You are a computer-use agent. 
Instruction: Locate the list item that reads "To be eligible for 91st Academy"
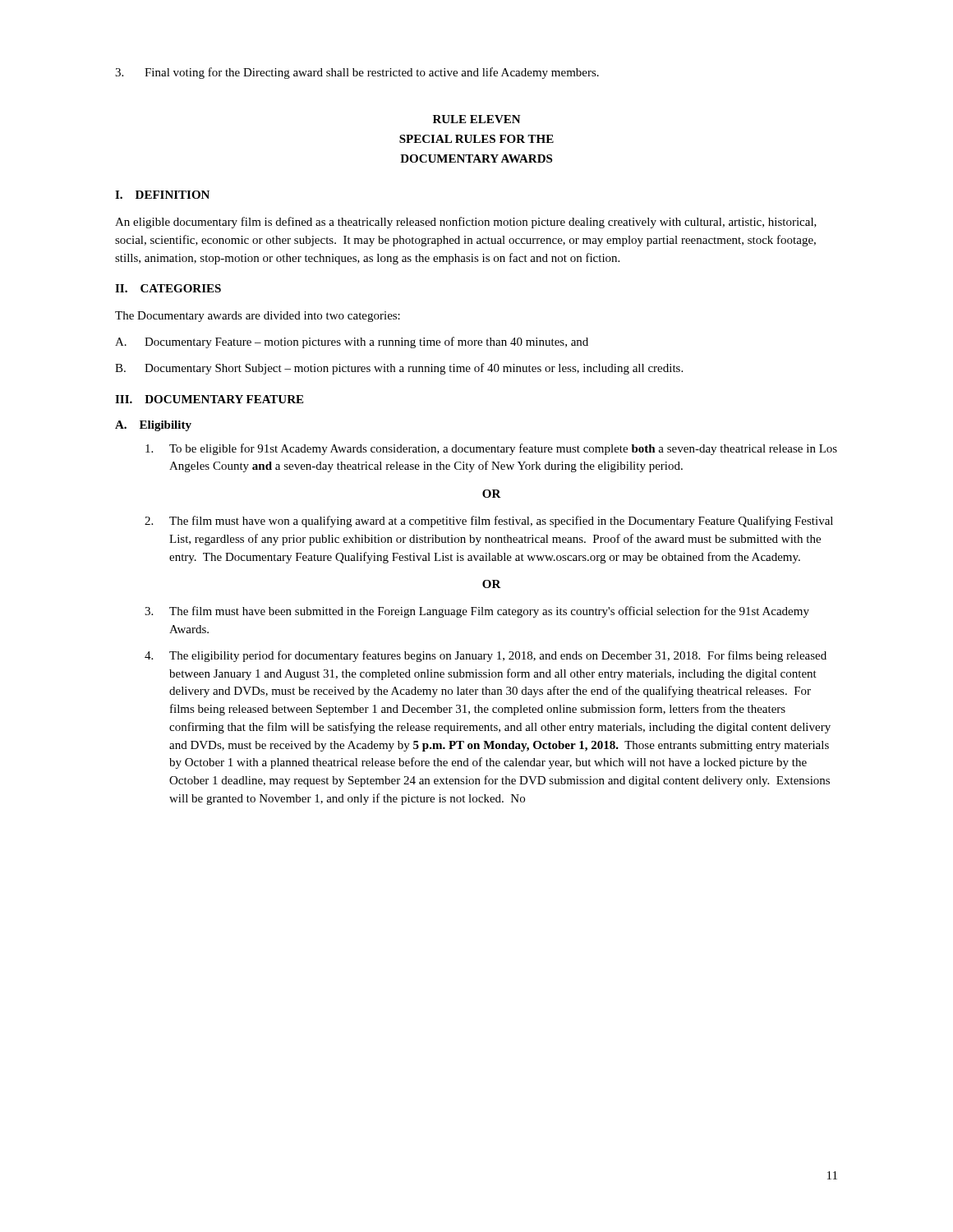click(x=491, y=458)
